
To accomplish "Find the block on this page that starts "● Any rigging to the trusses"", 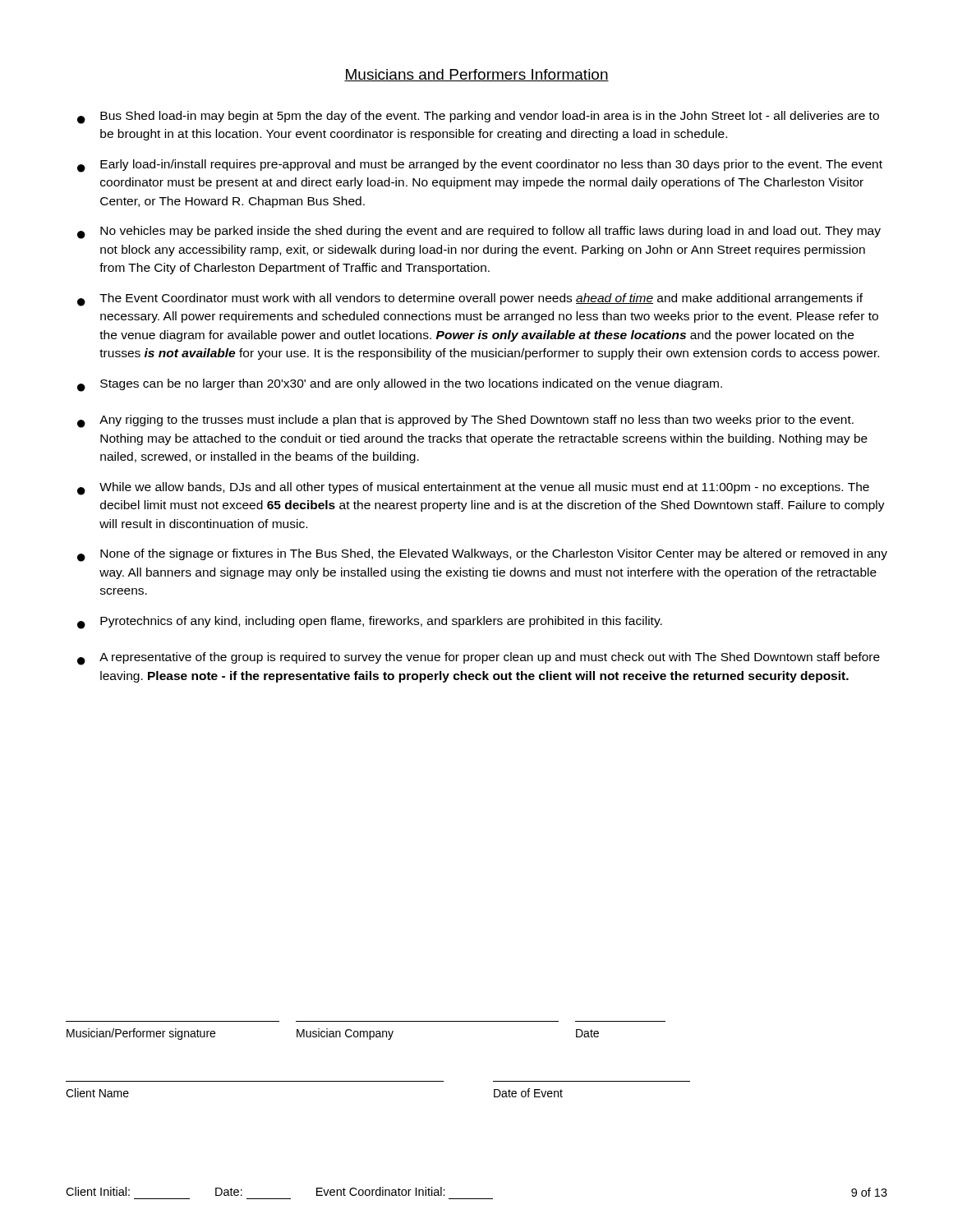I will pyautogui.click(x=481, y=439).
